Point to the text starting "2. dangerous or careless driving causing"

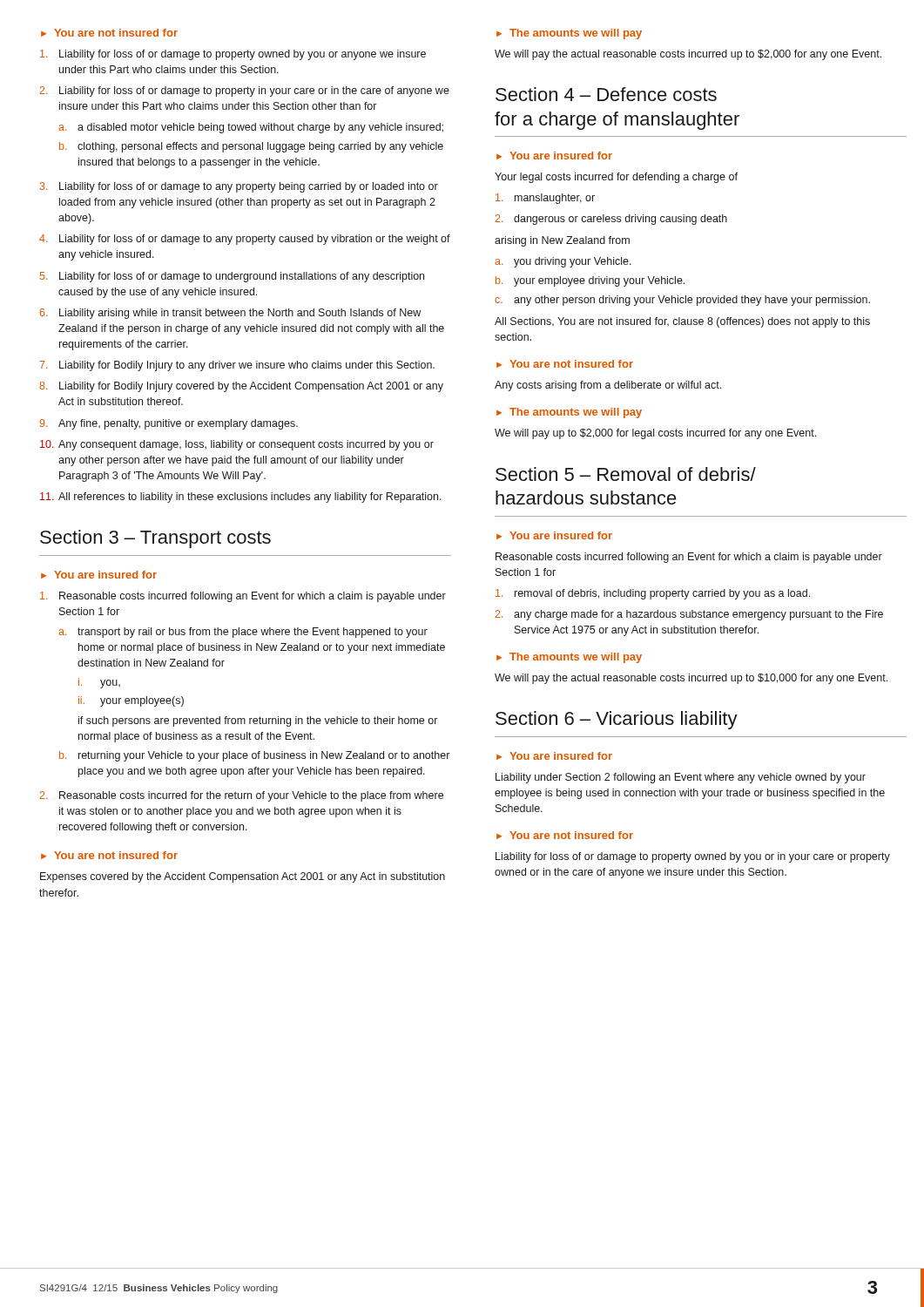(701, 219)
